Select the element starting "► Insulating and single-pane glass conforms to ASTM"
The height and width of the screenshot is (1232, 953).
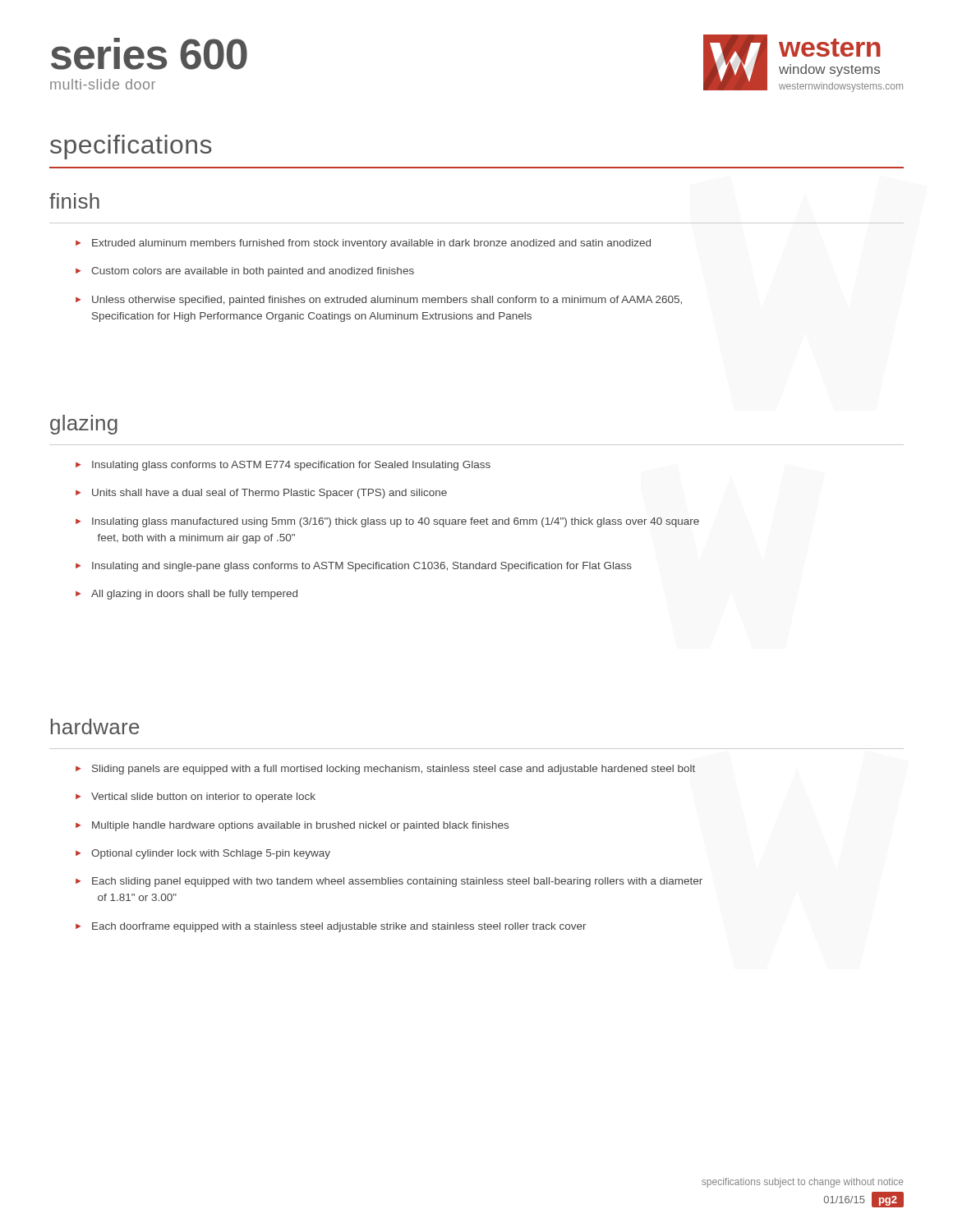click(x=489, y=566)
